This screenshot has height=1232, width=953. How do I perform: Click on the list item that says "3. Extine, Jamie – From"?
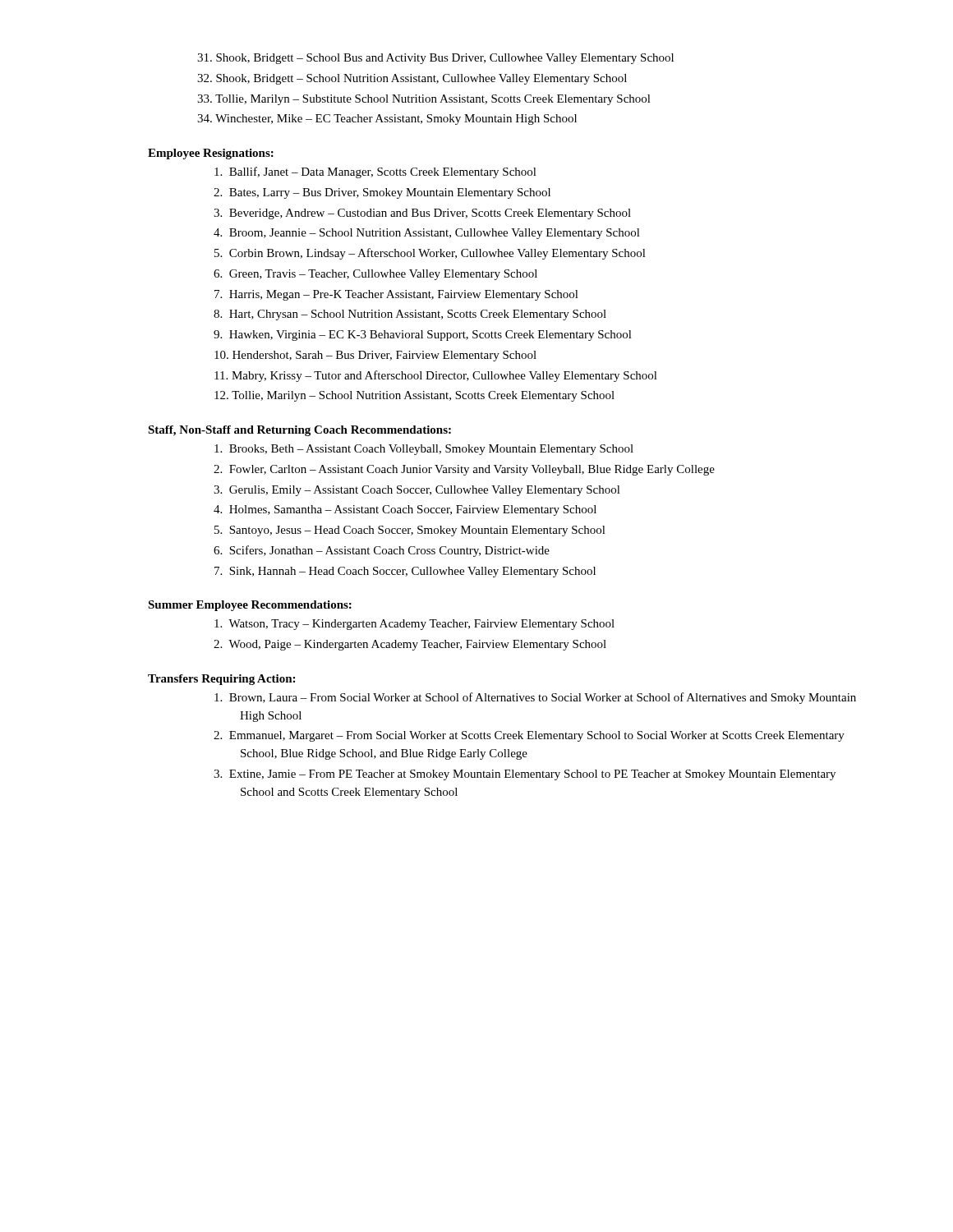point(525,782)
